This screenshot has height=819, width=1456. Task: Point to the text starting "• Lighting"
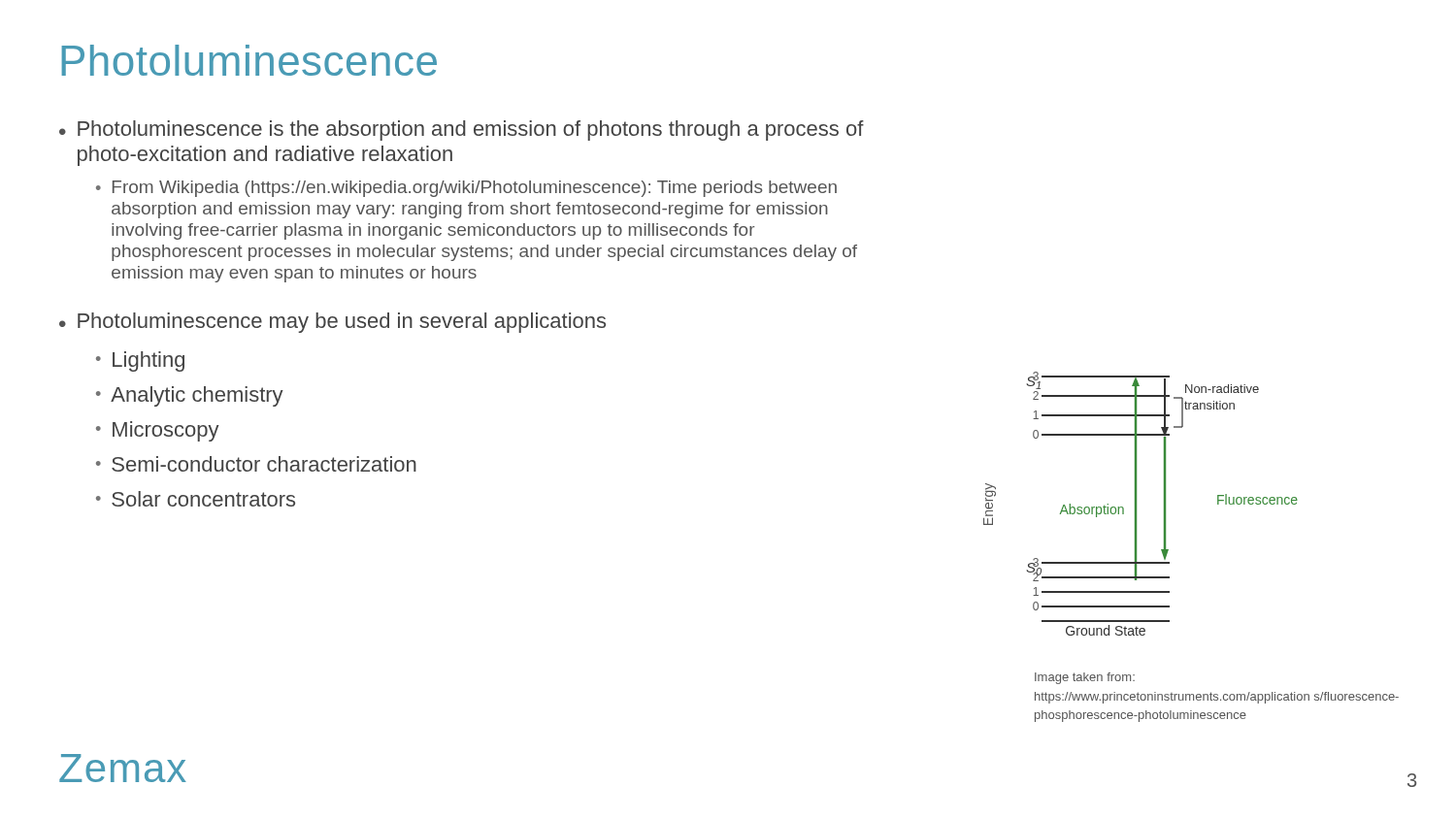(140, 360)
